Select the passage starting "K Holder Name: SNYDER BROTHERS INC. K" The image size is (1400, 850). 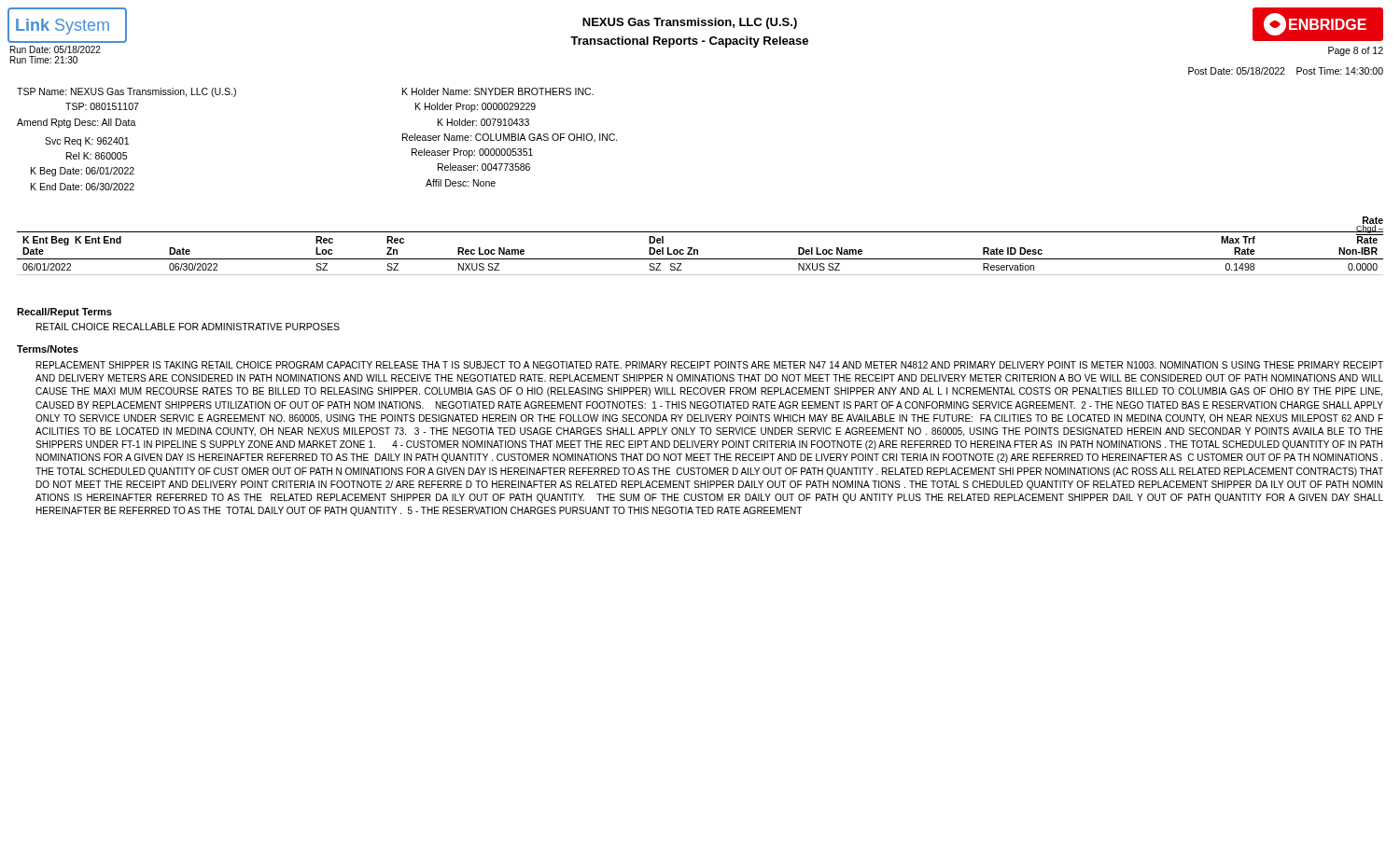(x=510, y=137)
